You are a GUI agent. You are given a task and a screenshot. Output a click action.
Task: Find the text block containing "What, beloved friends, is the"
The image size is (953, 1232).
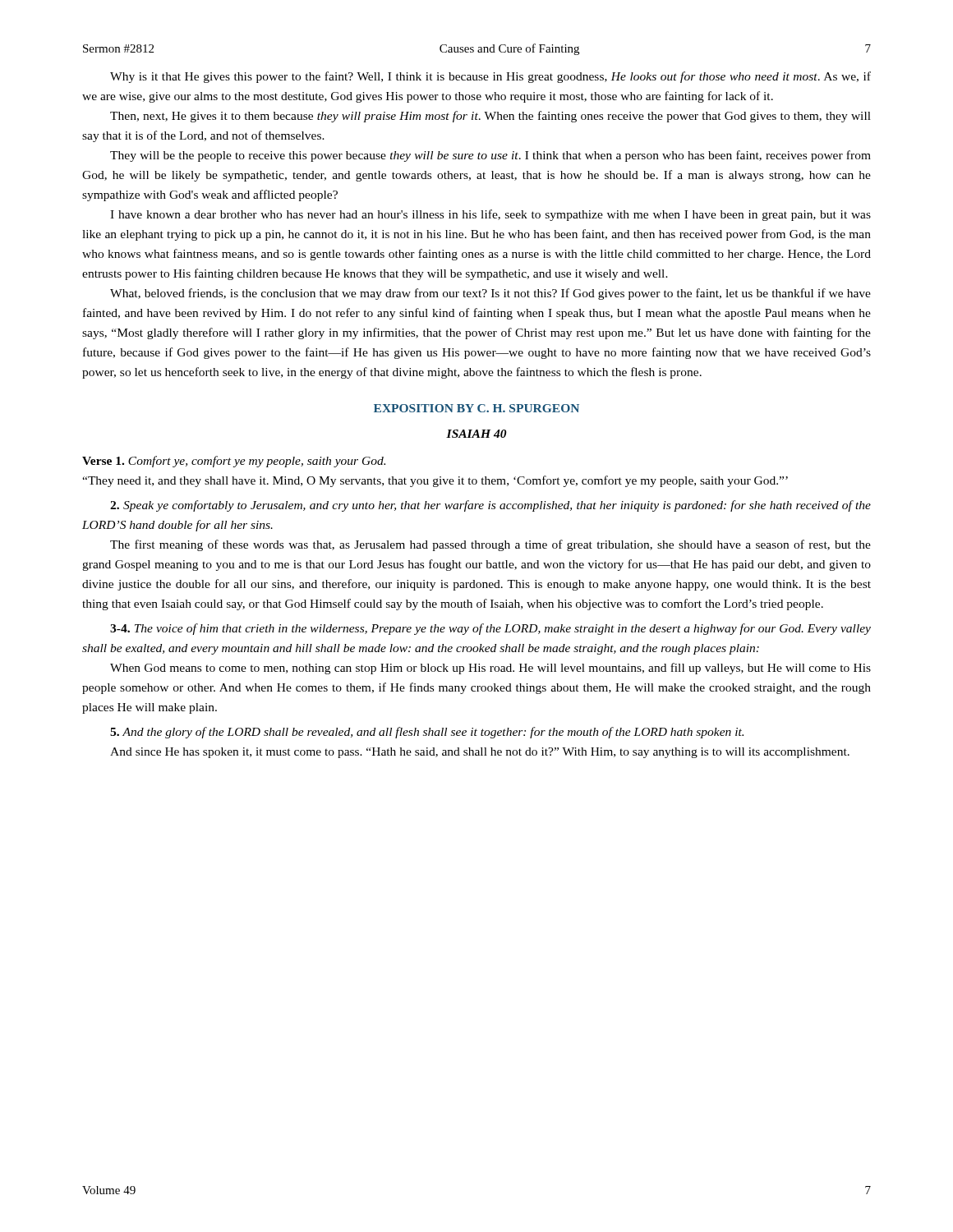476,332
